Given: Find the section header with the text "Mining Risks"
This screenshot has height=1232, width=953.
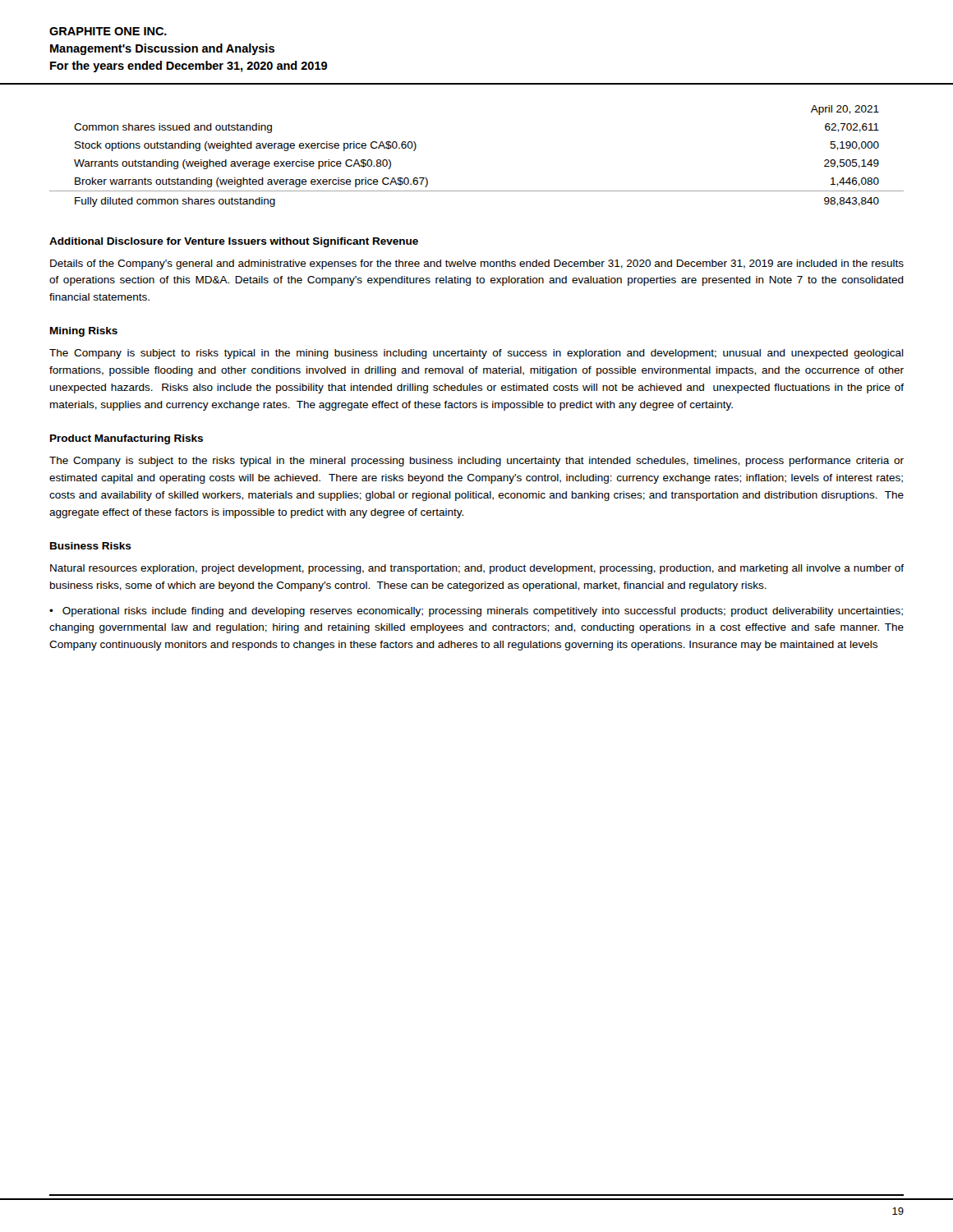Looking at the screenshot, I should (x=83, y=331).
